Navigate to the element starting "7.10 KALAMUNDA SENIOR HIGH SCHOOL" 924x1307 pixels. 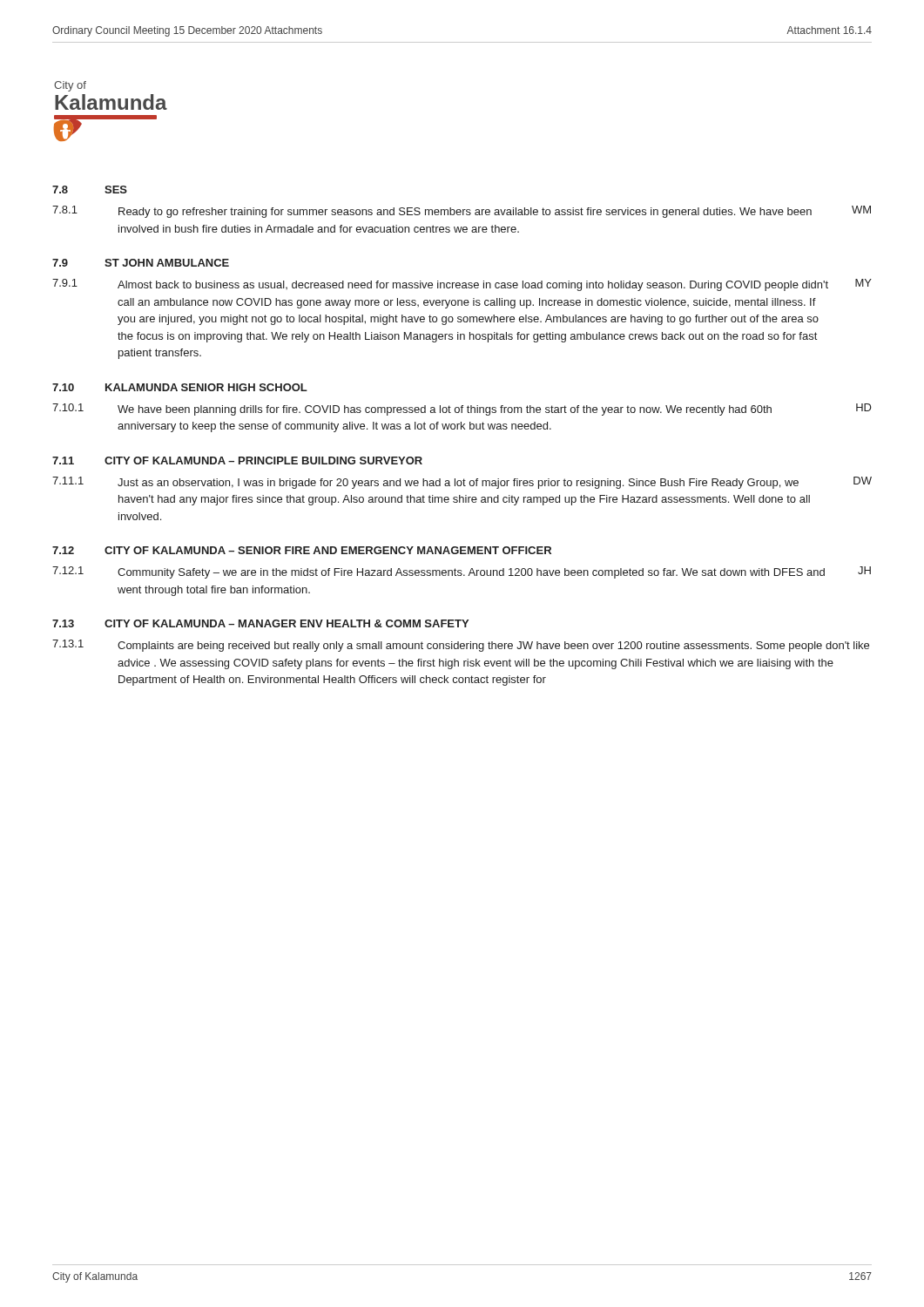coord(180,387)
